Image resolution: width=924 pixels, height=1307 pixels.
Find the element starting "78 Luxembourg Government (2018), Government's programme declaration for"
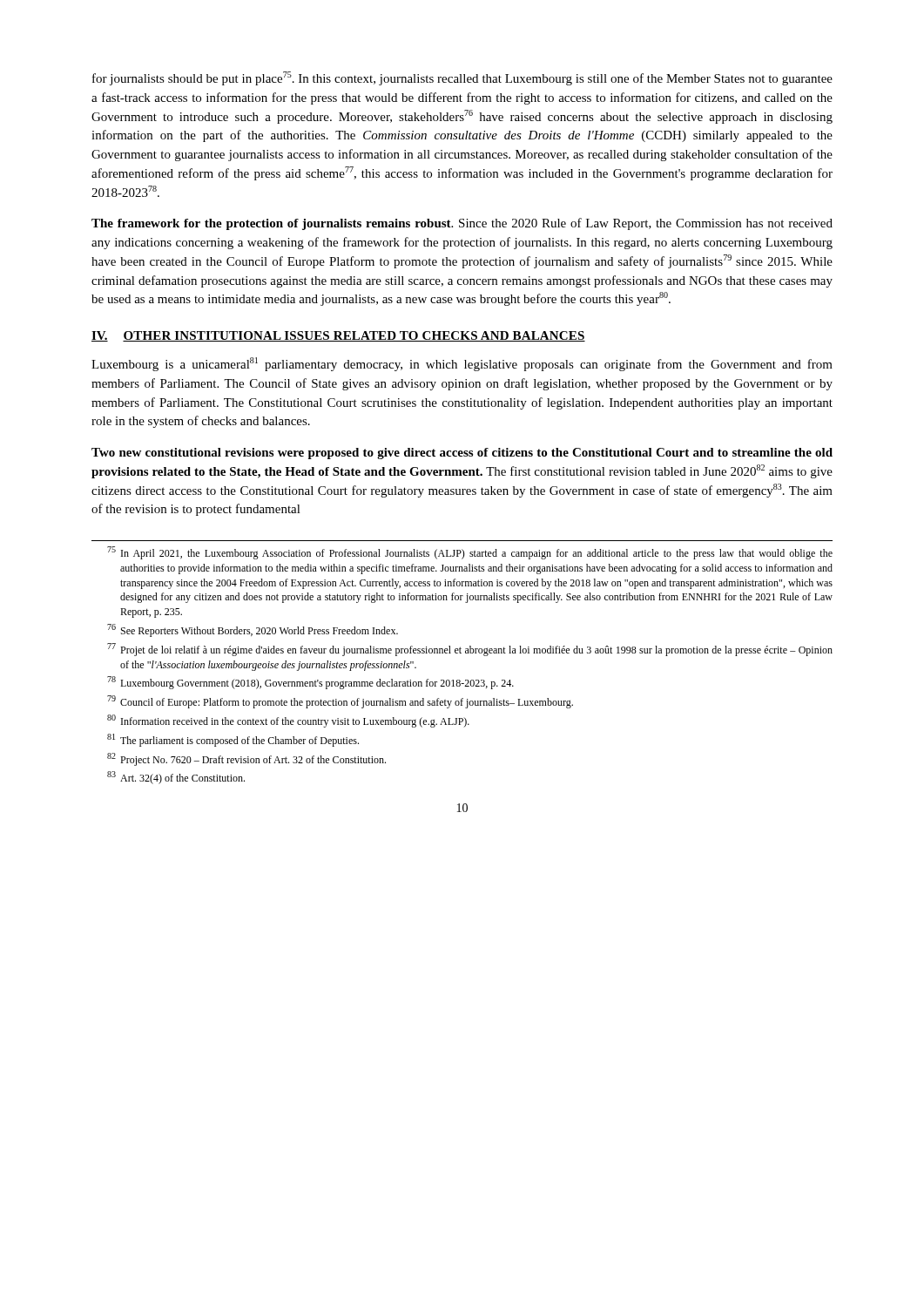coord(462,684)
